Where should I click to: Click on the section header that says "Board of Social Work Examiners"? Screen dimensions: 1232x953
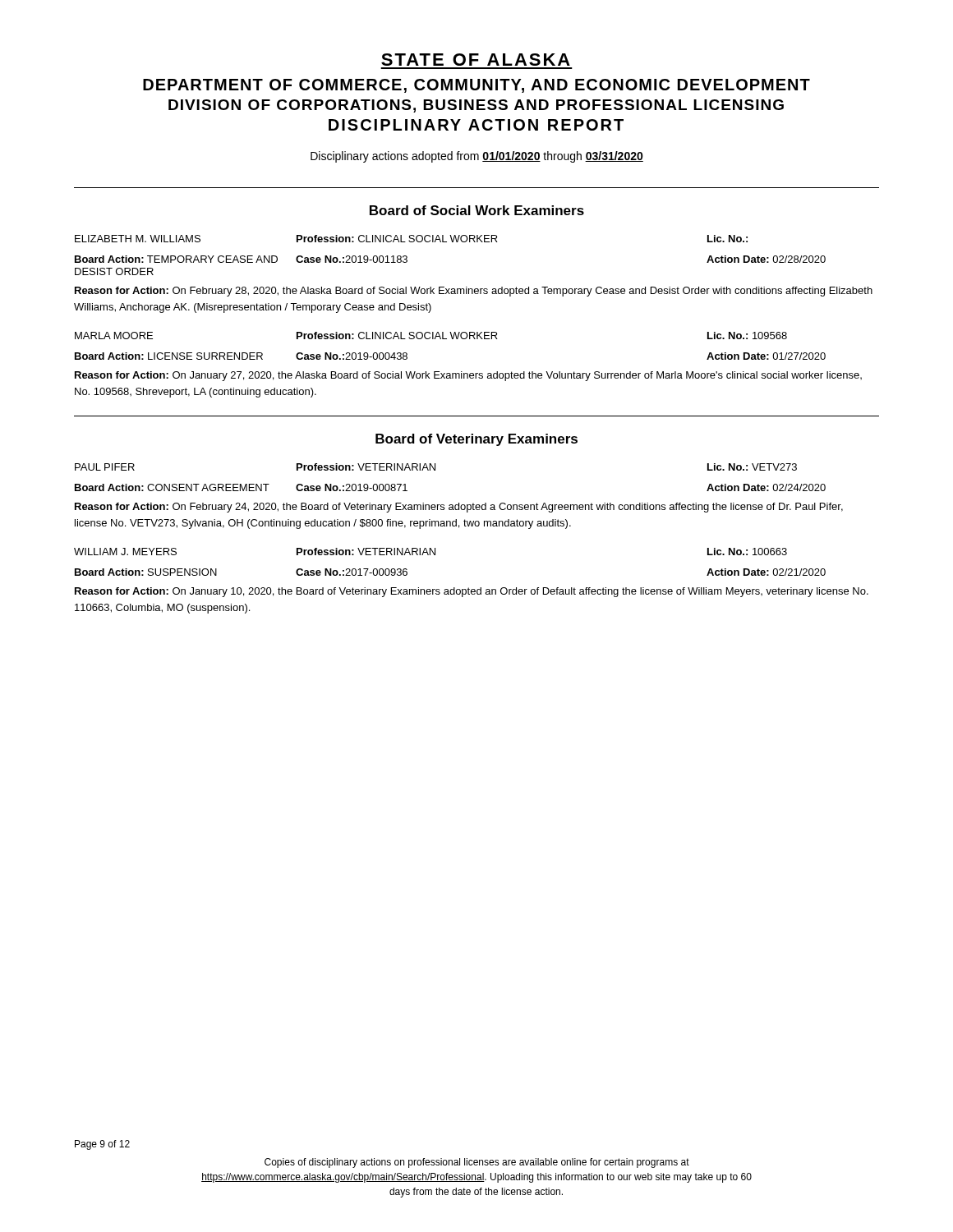tap(476, 211)
